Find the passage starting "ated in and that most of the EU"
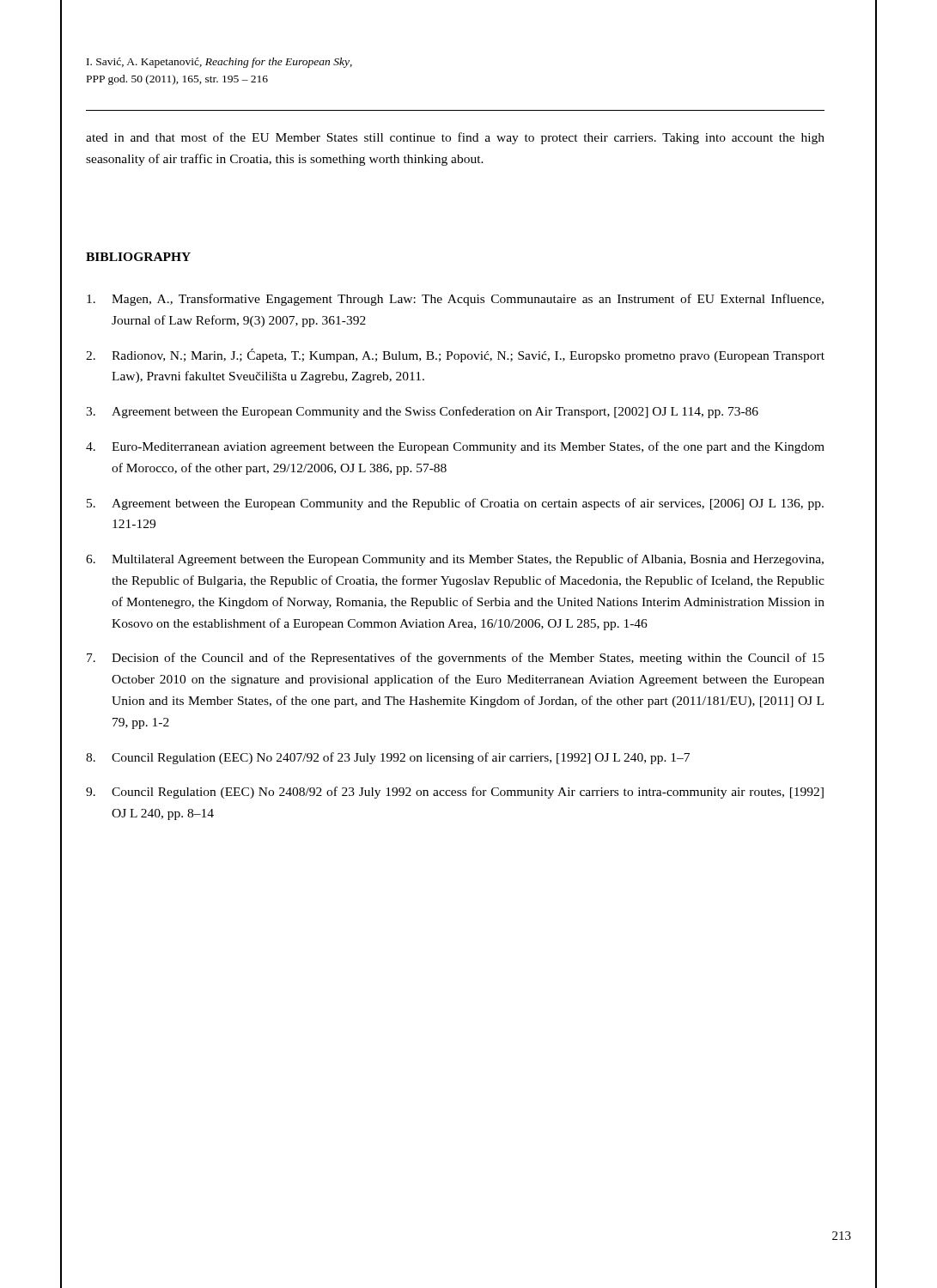The width and height of the screenshot is (937, 1288). 455,148
